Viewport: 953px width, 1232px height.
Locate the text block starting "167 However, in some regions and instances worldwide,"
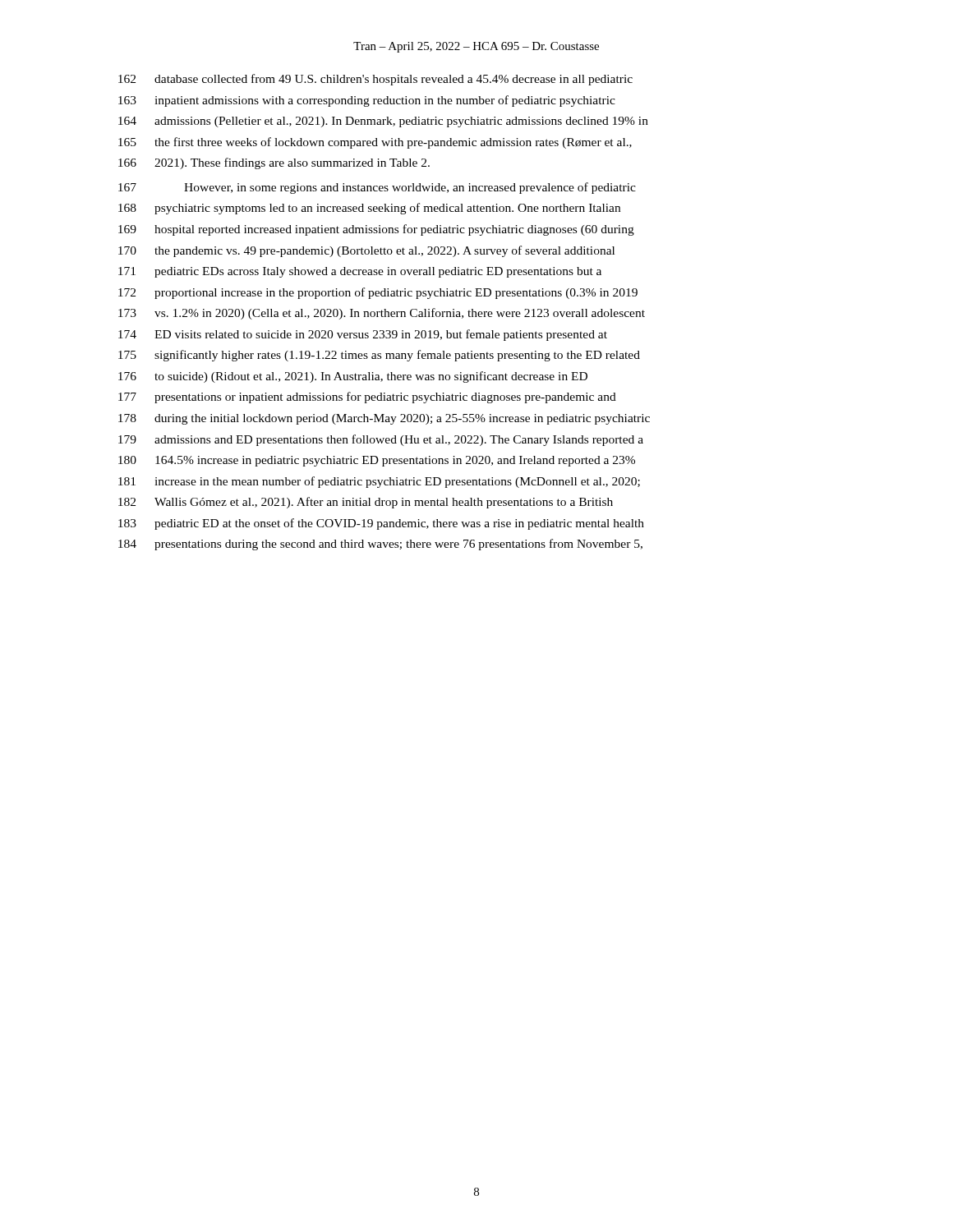[481, 365]
